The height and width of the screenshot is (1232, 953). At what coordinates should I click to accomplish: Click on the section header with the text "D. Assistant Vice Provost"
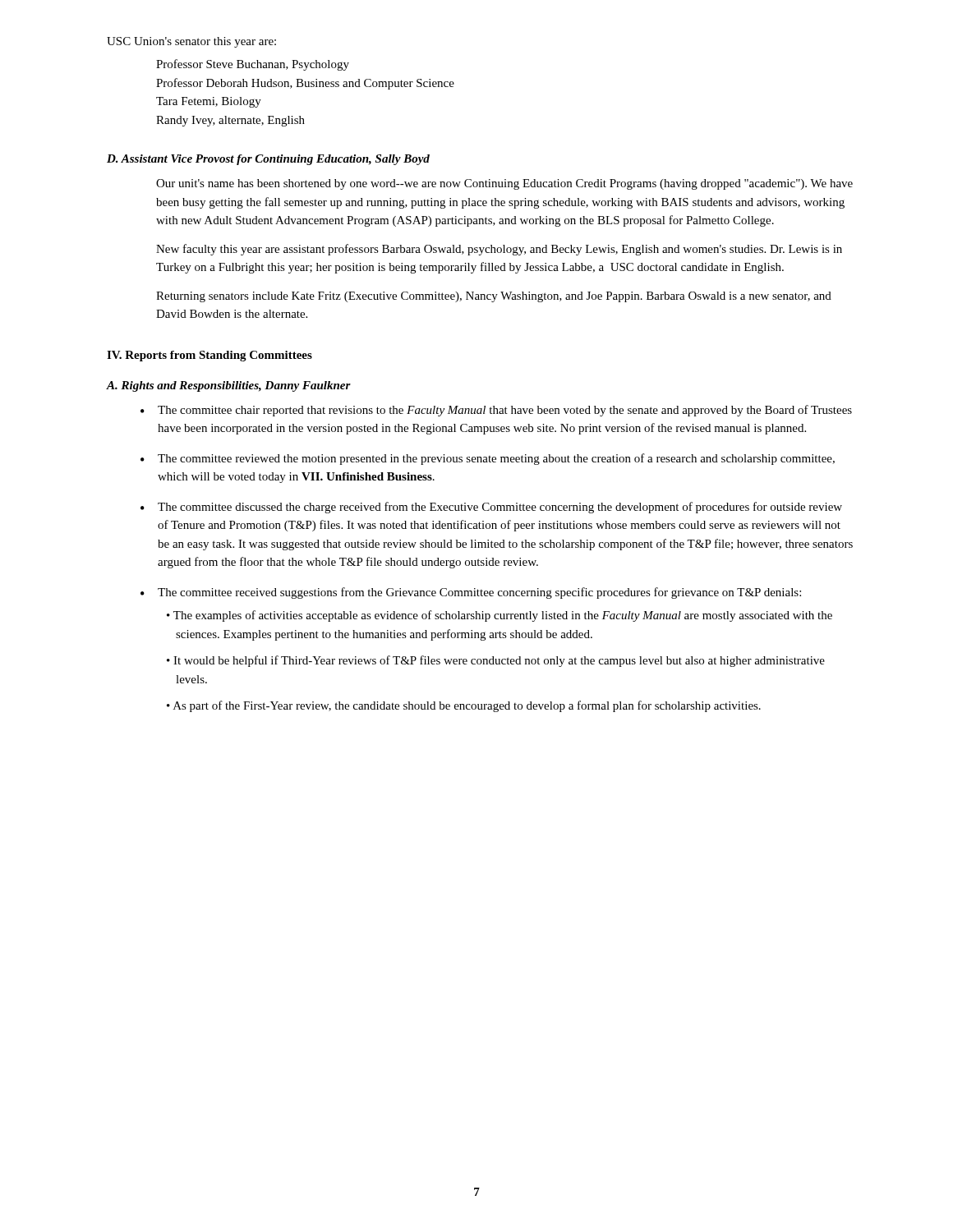pos(268,158)
